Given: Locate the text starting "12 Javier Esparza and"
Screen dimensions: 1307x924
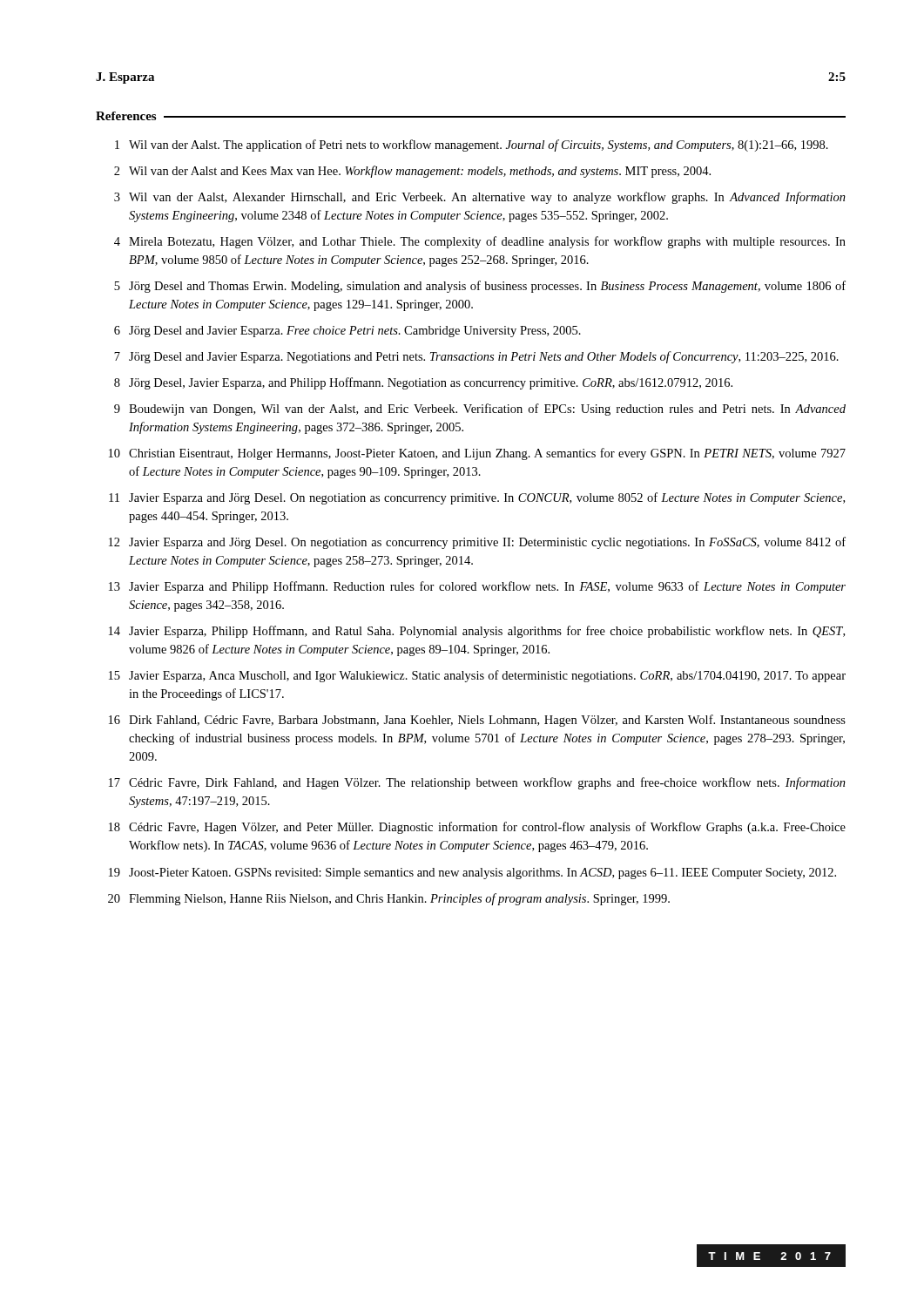Looking at the screenshot, I should (x=471, y=552).
